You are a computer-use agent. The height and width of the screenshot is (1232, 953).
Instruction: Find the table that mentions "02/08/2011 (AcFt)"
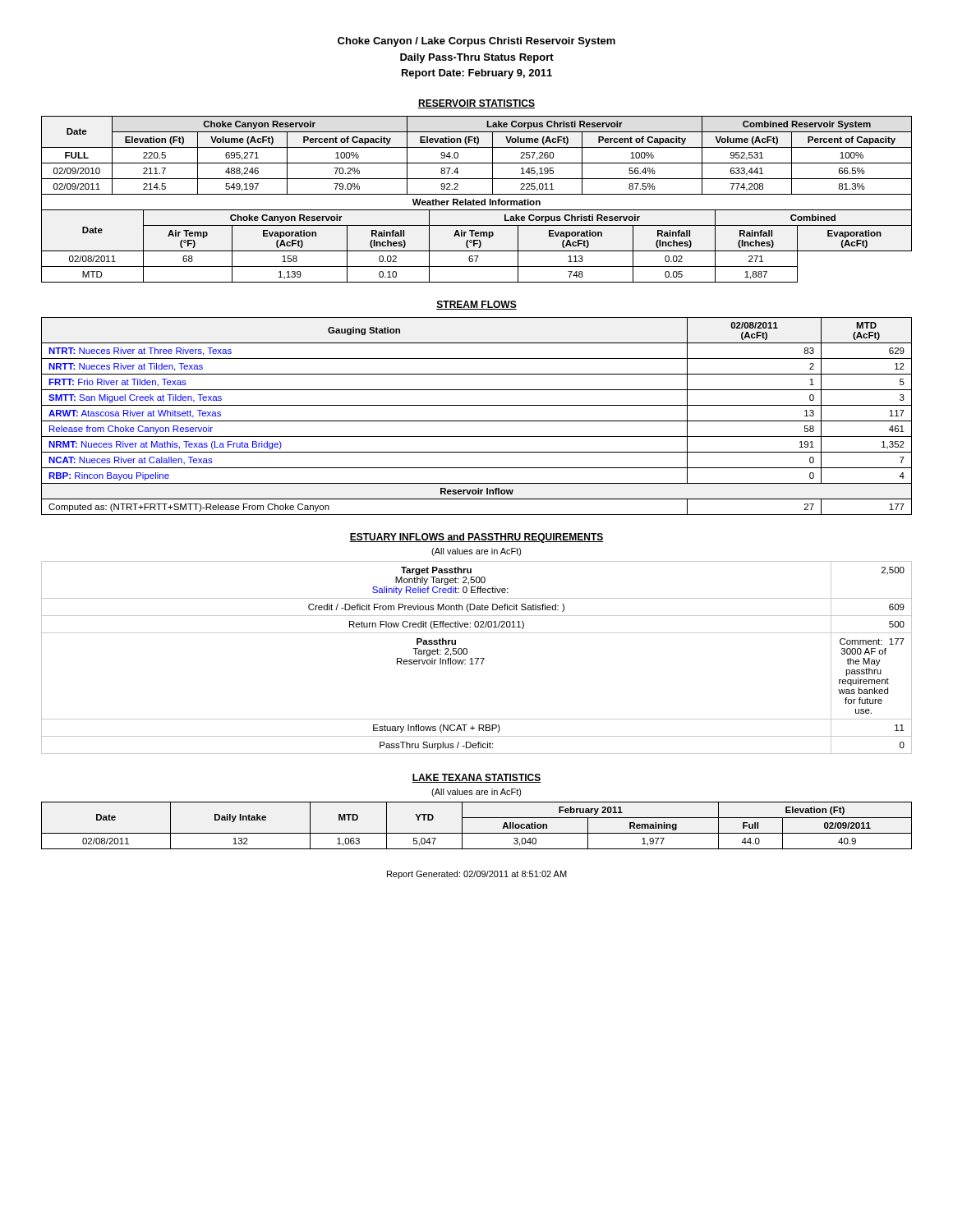[x=476, y=416]
